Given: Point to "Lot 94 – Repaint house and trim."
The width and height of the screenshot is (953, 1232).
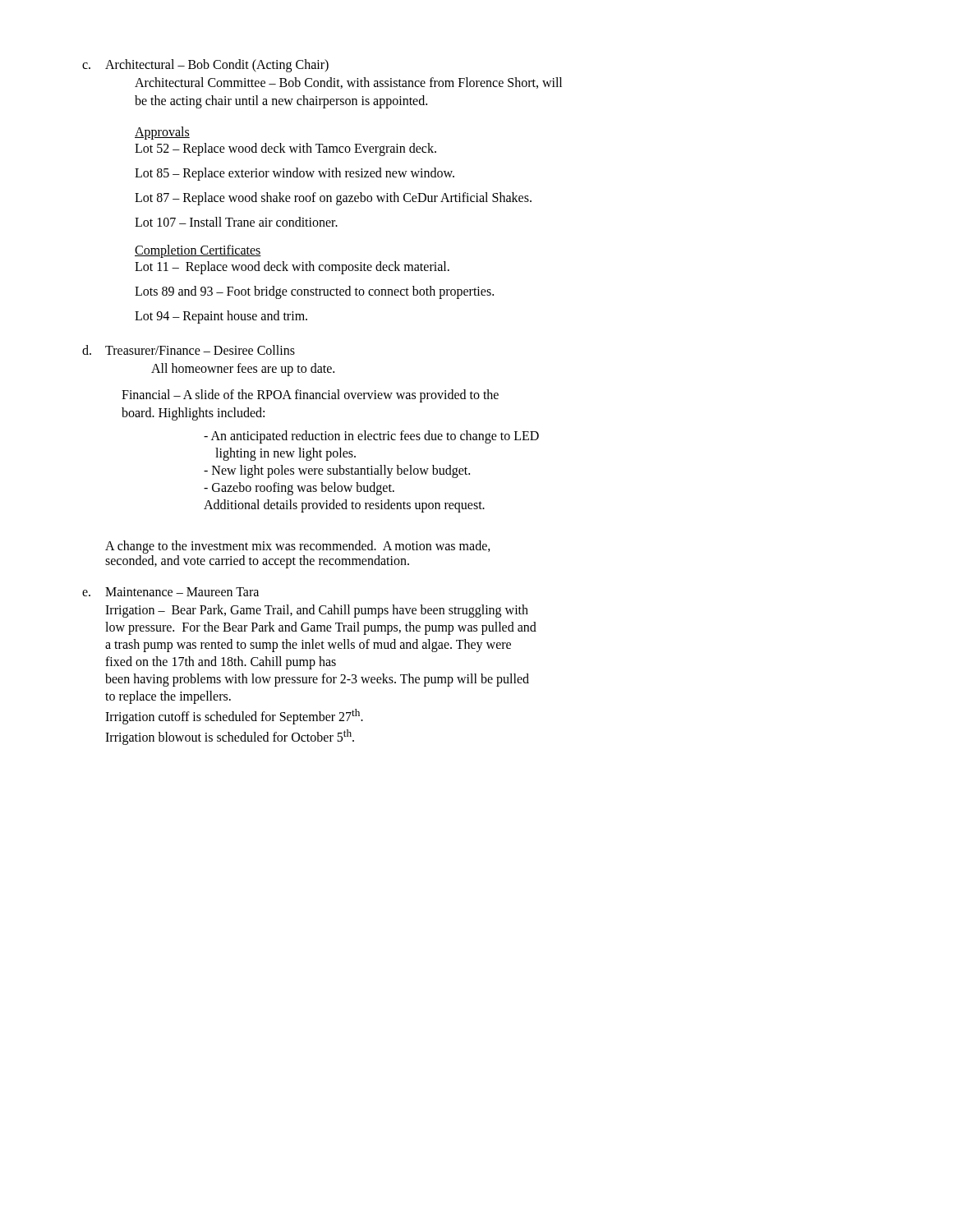Looking at the screenshot, I should [221, 316].
